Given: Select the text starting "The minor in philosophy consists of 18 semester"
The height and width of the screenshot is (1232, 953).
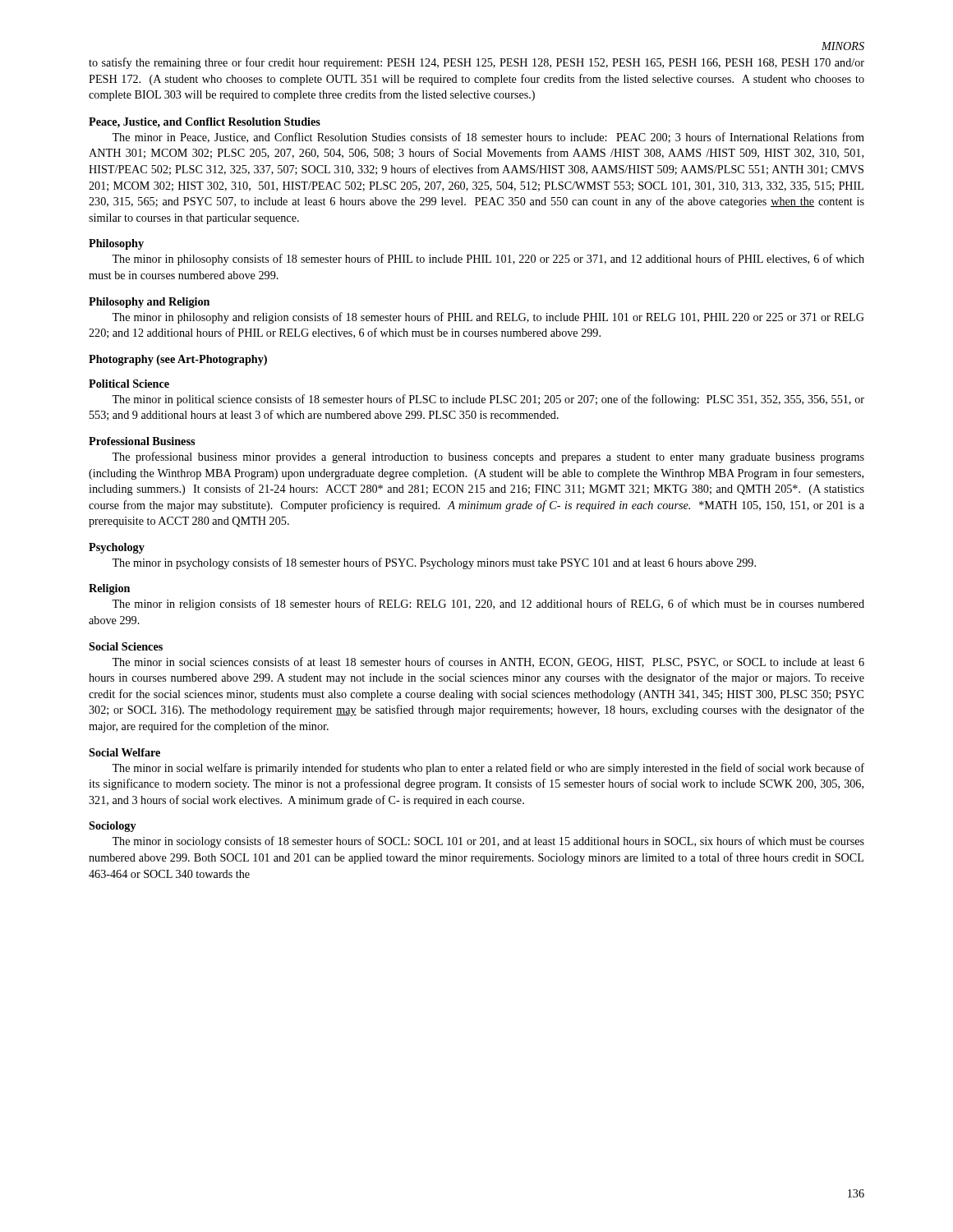Looking at the screenshot, I should pyautogui.click(x=476, y=268).
